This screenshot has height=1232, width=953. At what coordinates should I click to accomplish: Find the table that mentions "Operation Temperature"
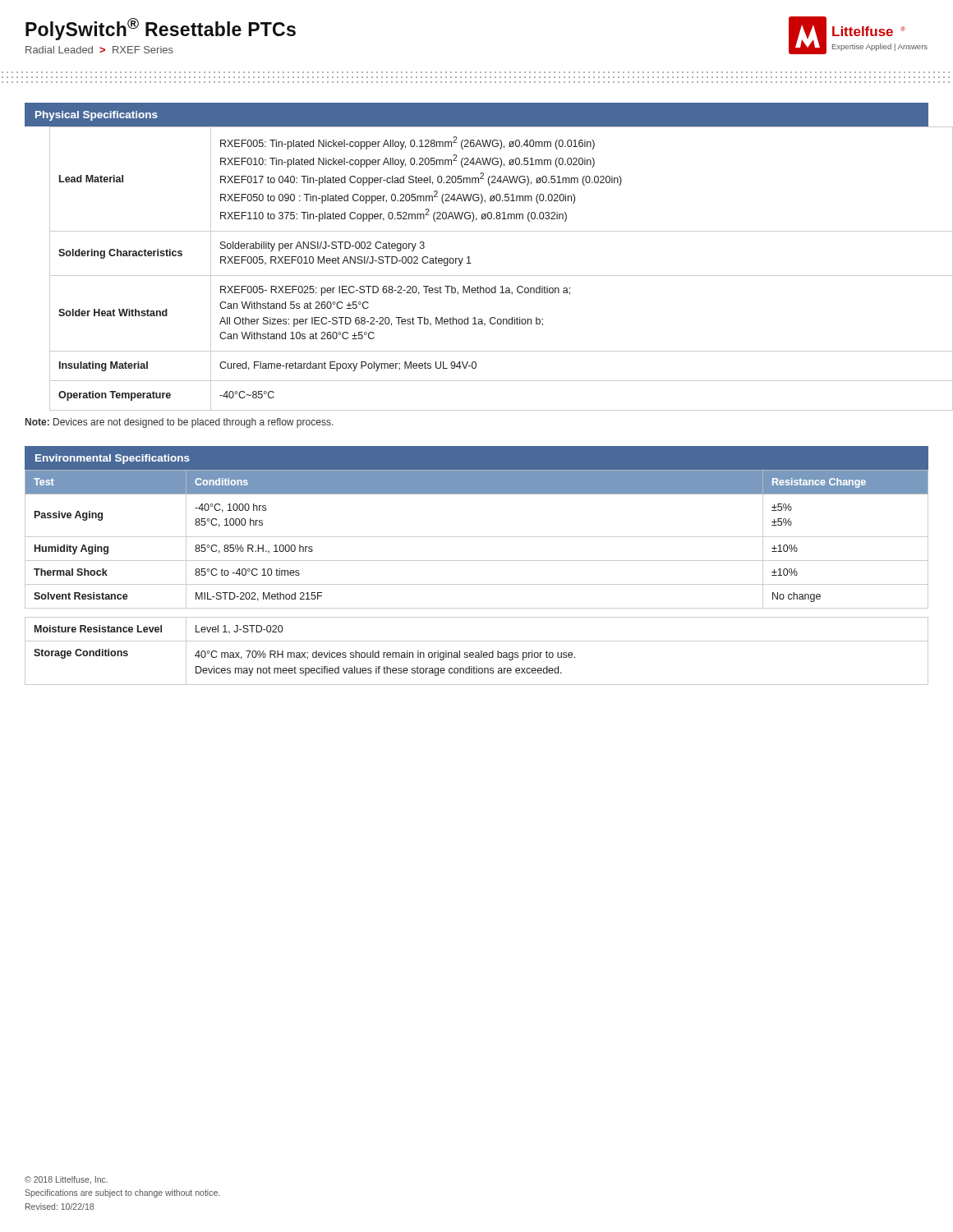476,268
